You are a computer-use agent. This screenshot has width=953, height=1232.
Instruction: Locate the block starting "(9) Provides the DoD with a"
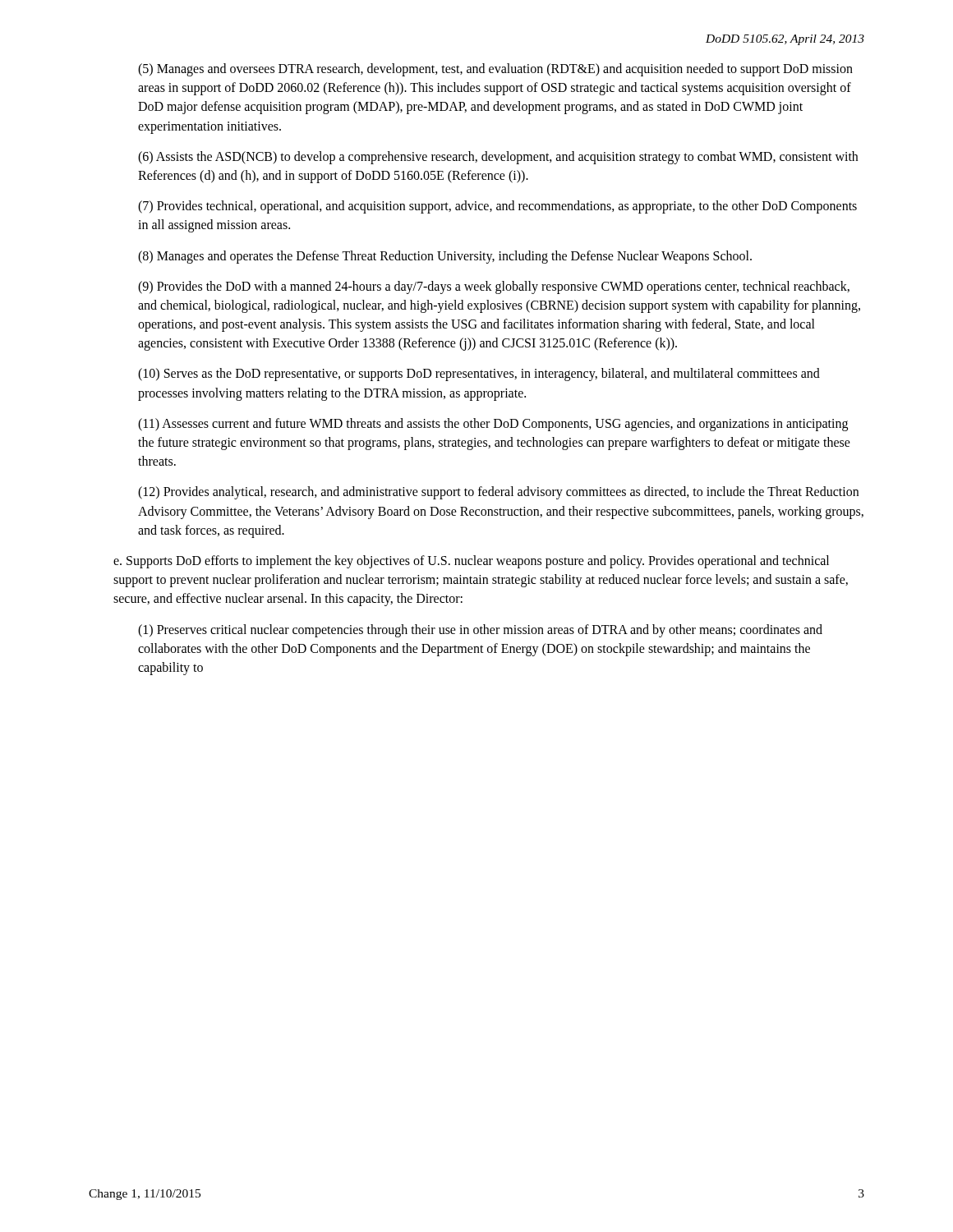coord(500,315)
